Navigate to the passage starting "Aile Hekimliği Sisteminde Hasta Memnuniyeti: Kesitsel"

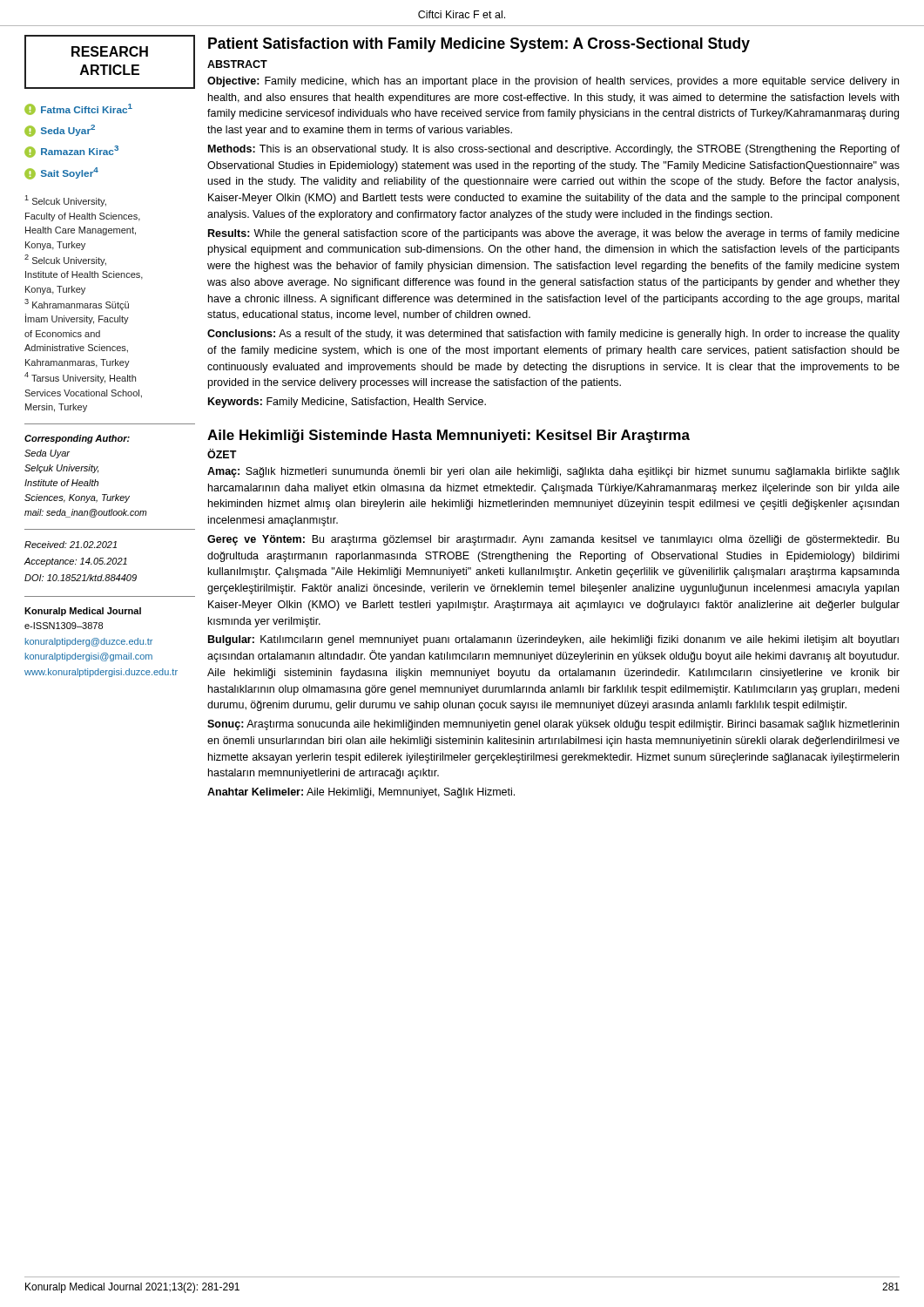point(448,435)
